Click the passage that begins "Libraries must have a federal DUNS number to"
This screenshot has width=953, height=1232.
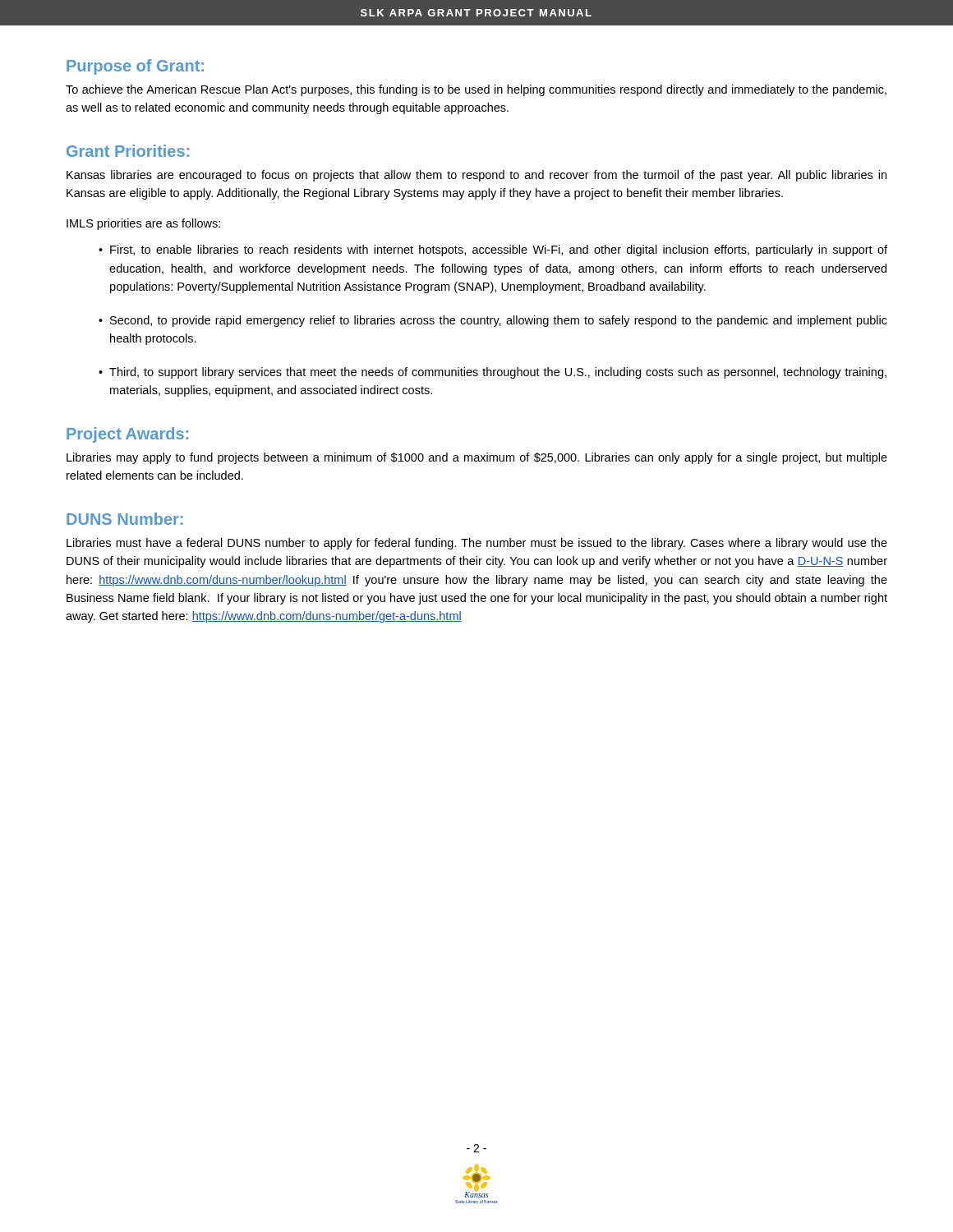476,579
